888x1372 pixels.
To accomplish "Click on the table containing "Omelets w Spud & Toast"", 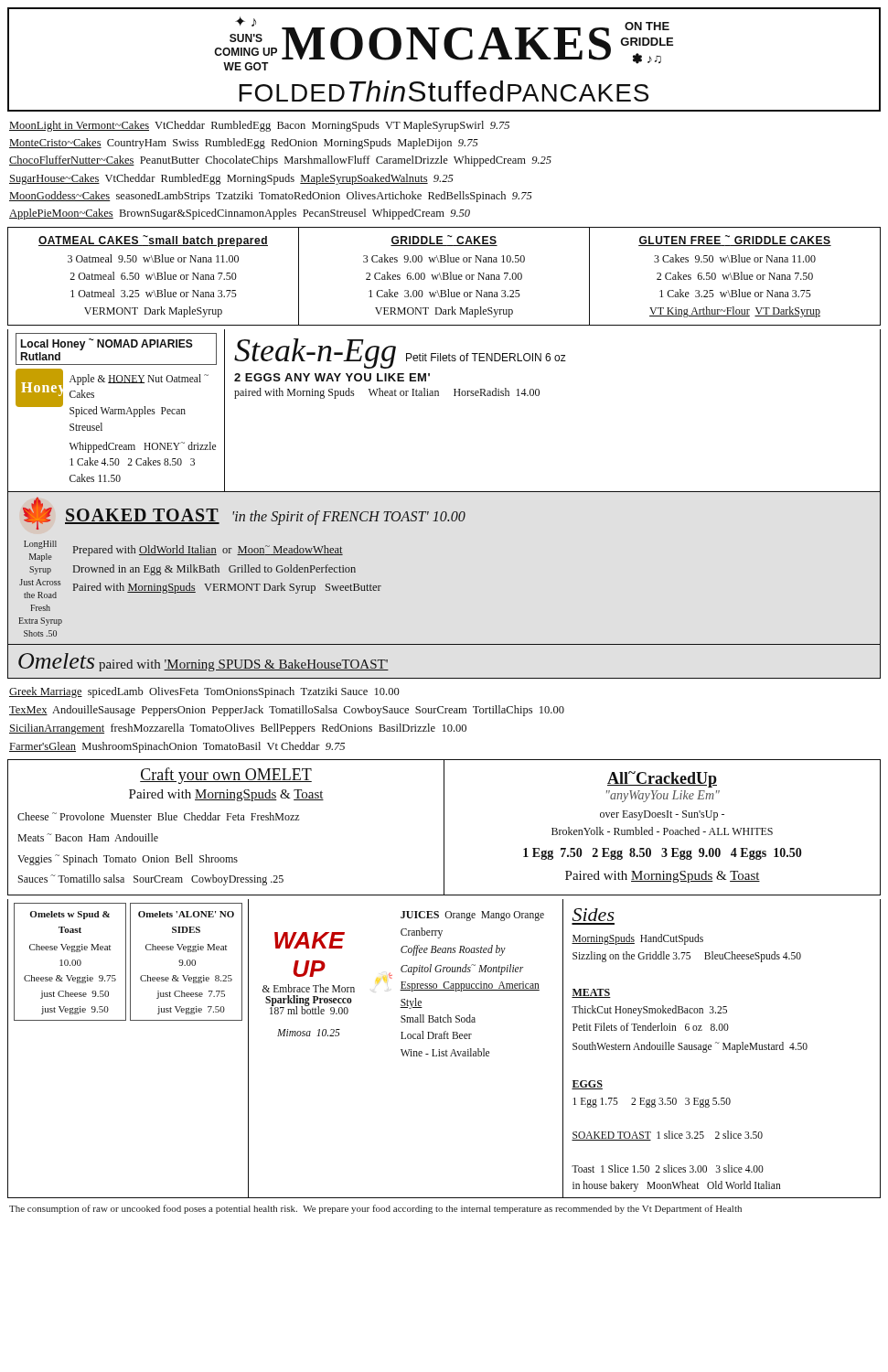I will coord(128,1048).
